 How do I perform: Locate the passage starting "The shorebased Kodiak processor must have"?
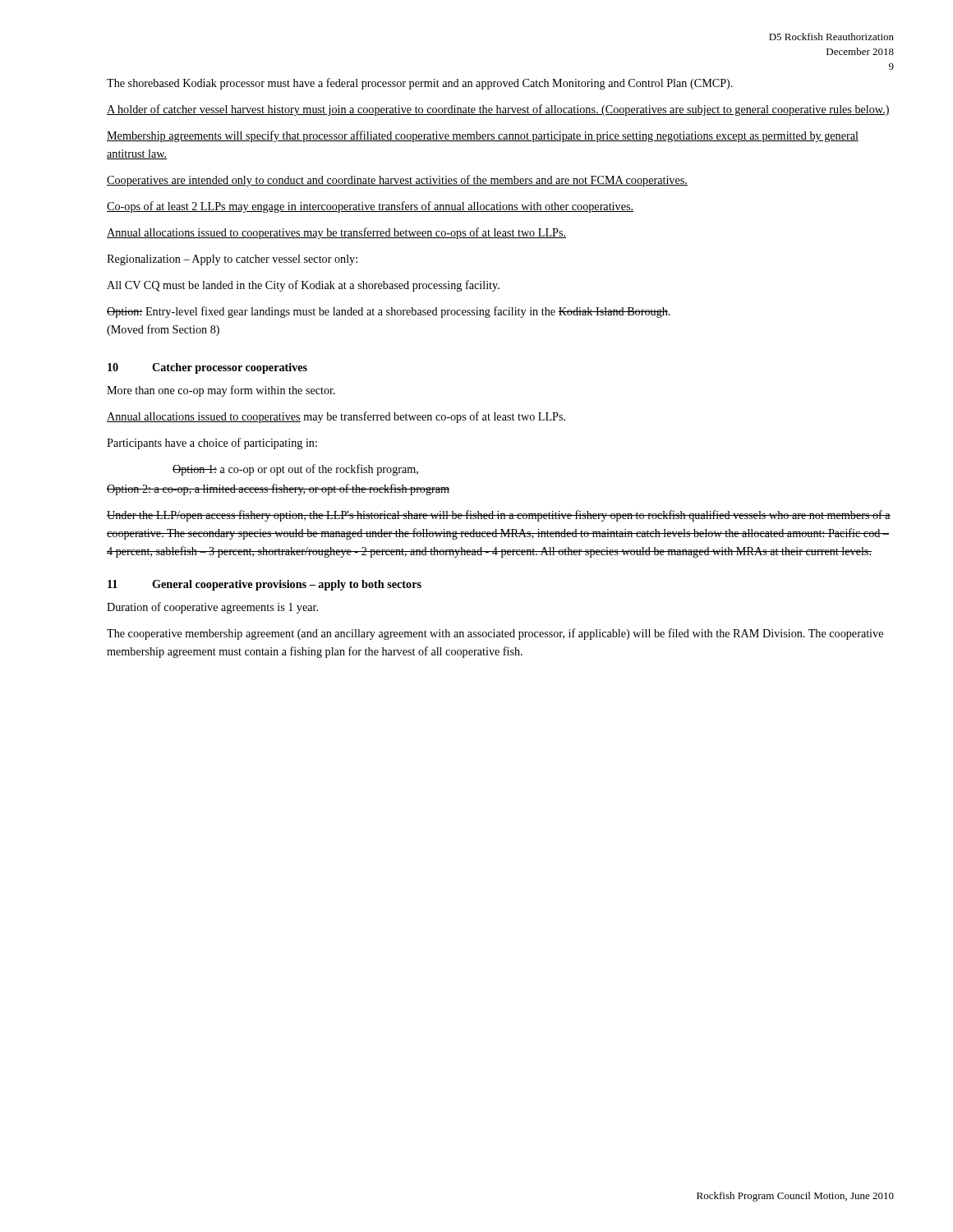point(420,83)
